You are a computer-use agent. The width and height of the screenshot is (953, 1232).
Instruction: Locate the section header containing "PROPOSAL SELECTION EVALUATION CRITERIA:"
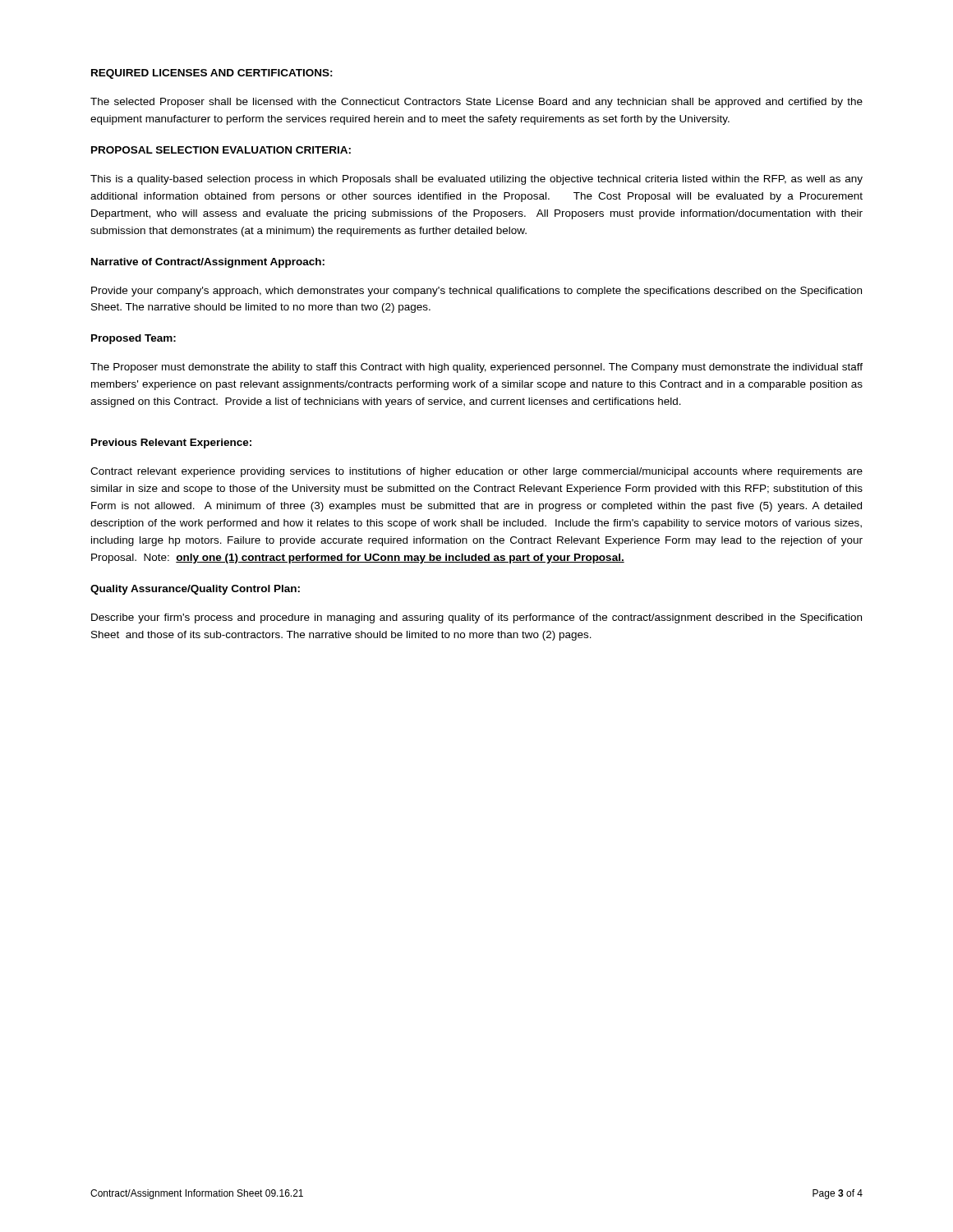pyautogui.click(x=221, y=150)
